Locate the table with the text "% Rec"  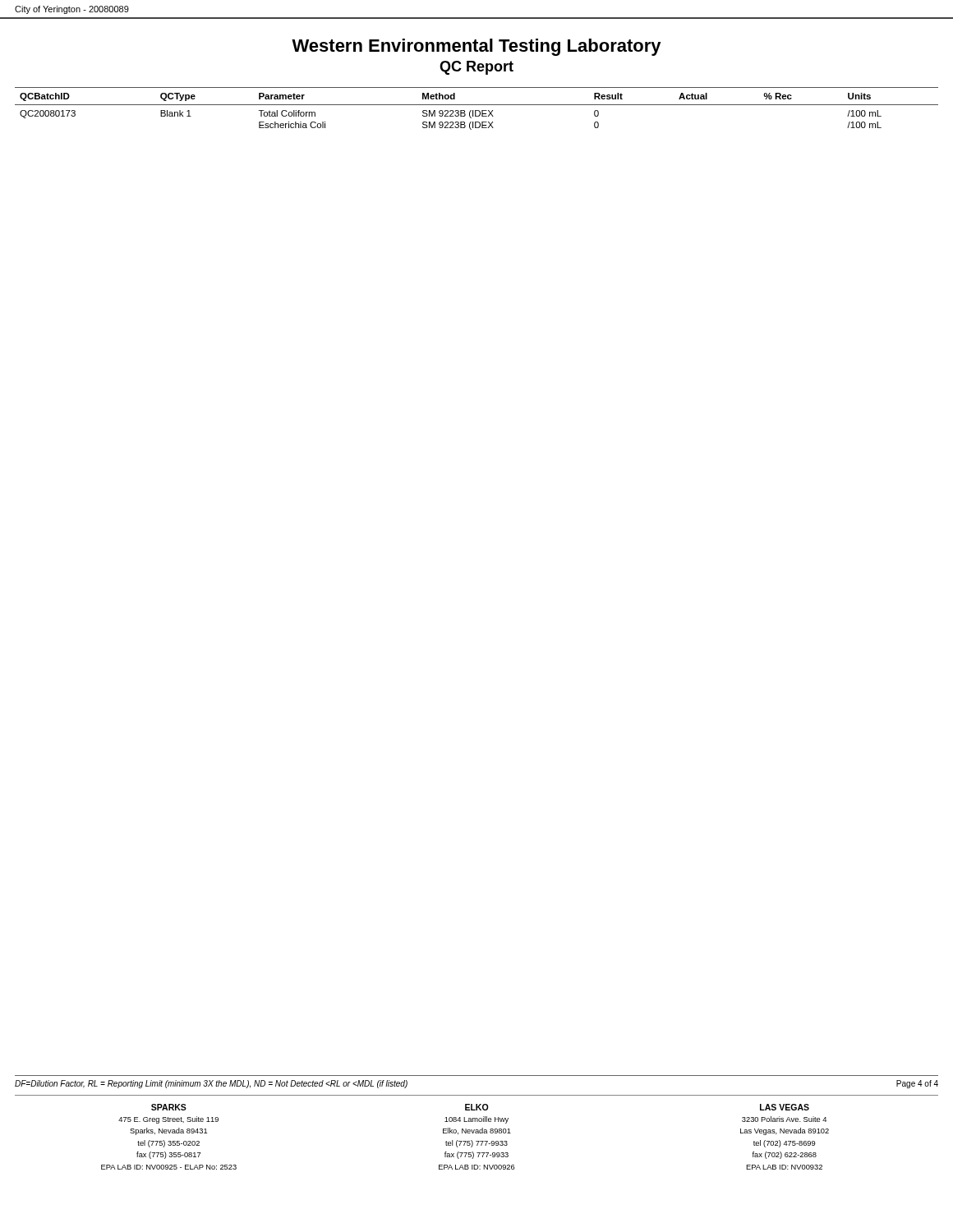tap(476, 110)
